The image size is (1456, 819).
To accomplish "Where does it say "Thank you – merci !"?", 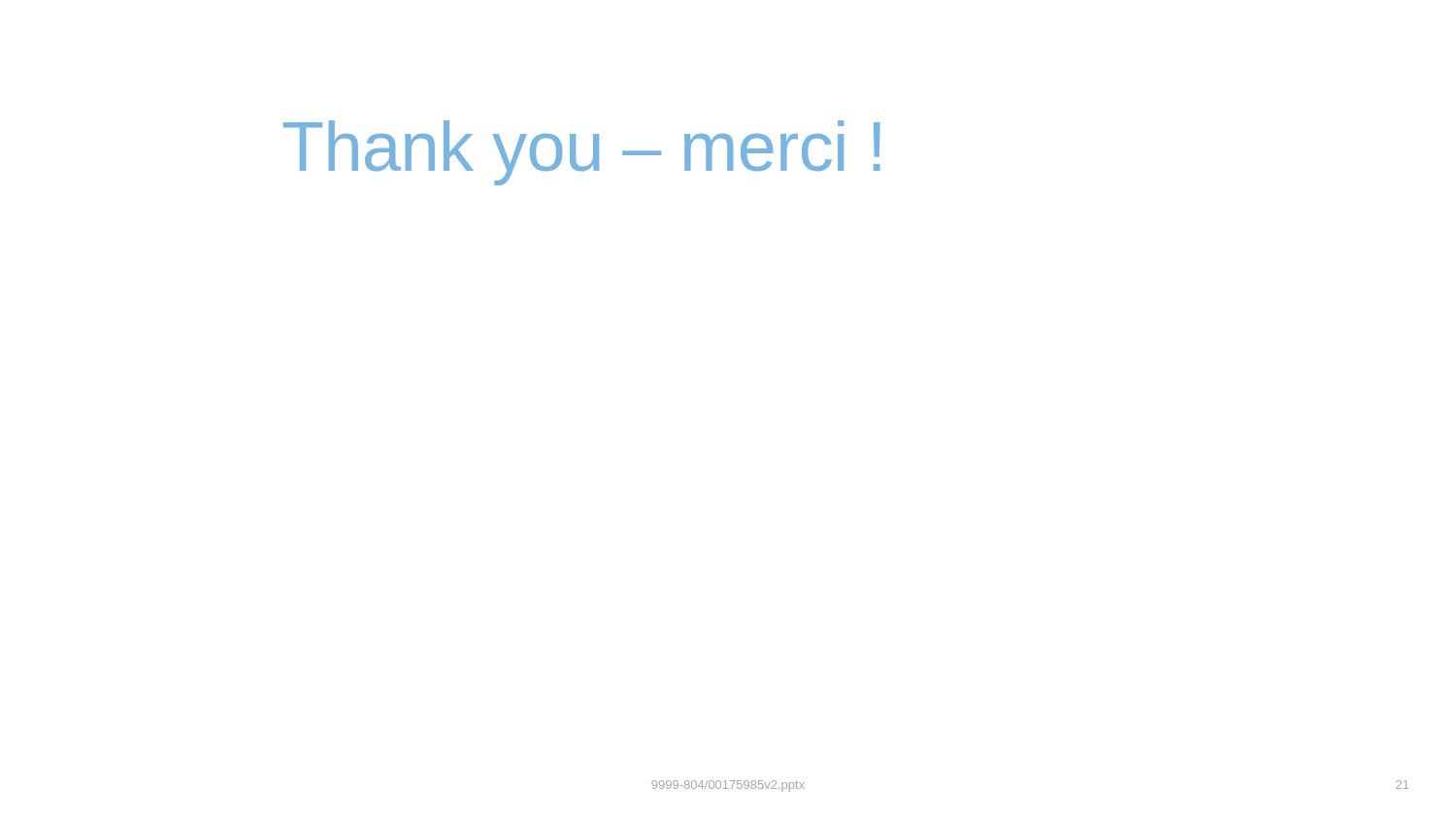I will 584,147.
